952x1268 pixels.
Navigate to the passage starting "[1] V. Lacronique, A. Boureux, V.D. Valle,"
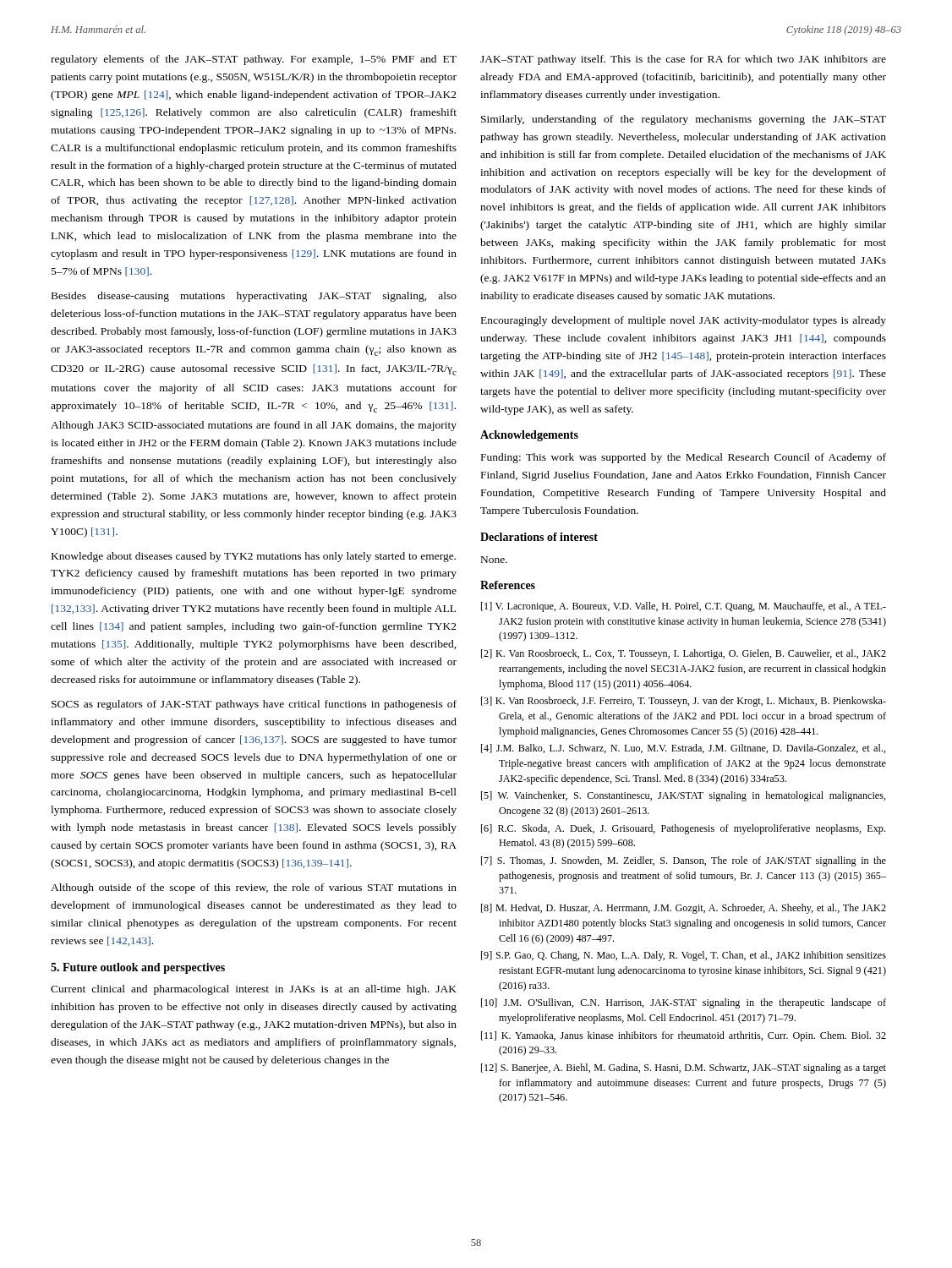(x=683, y=621)
